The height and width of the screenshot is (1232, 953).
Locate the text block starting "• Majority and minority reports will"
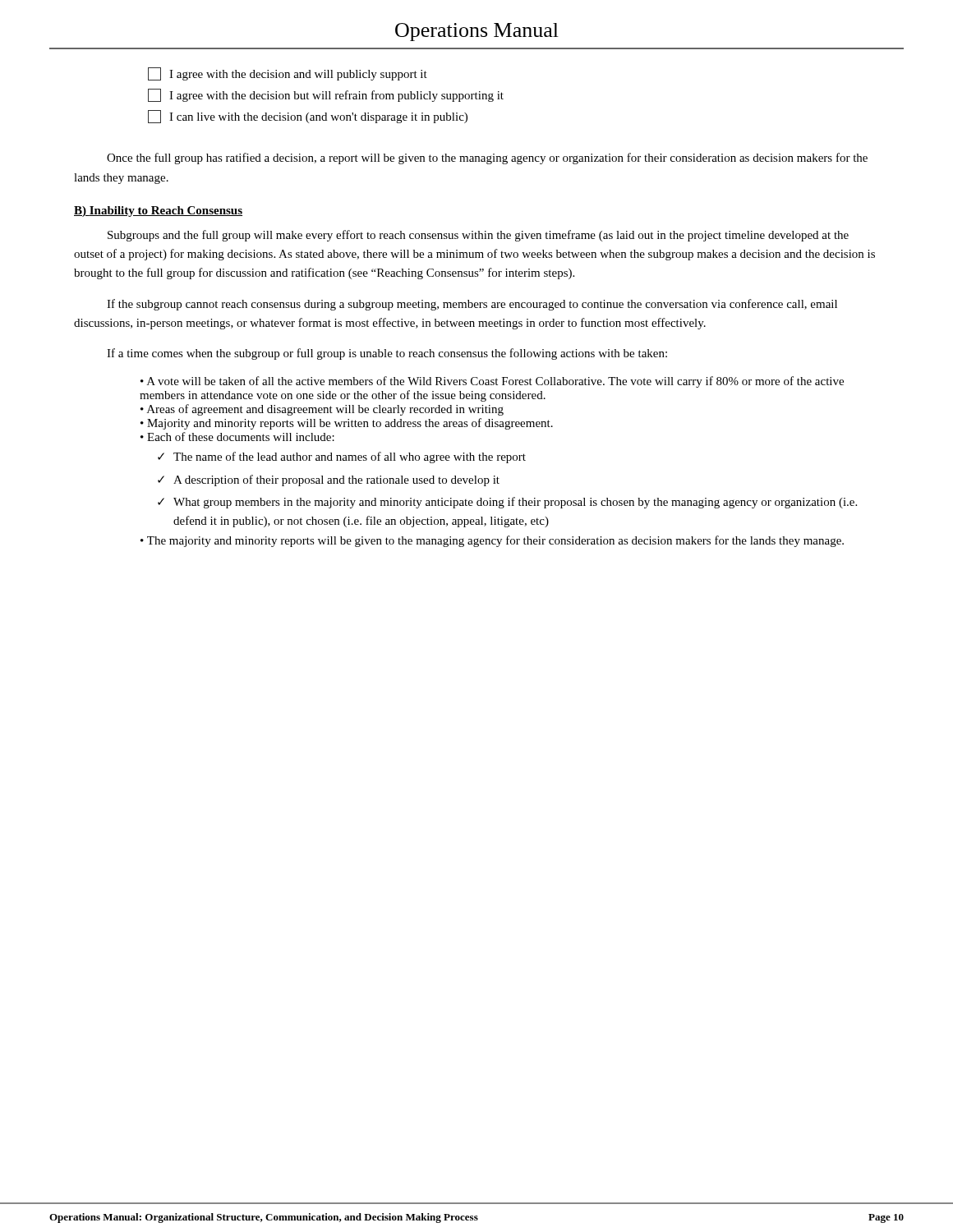(509, 424)
